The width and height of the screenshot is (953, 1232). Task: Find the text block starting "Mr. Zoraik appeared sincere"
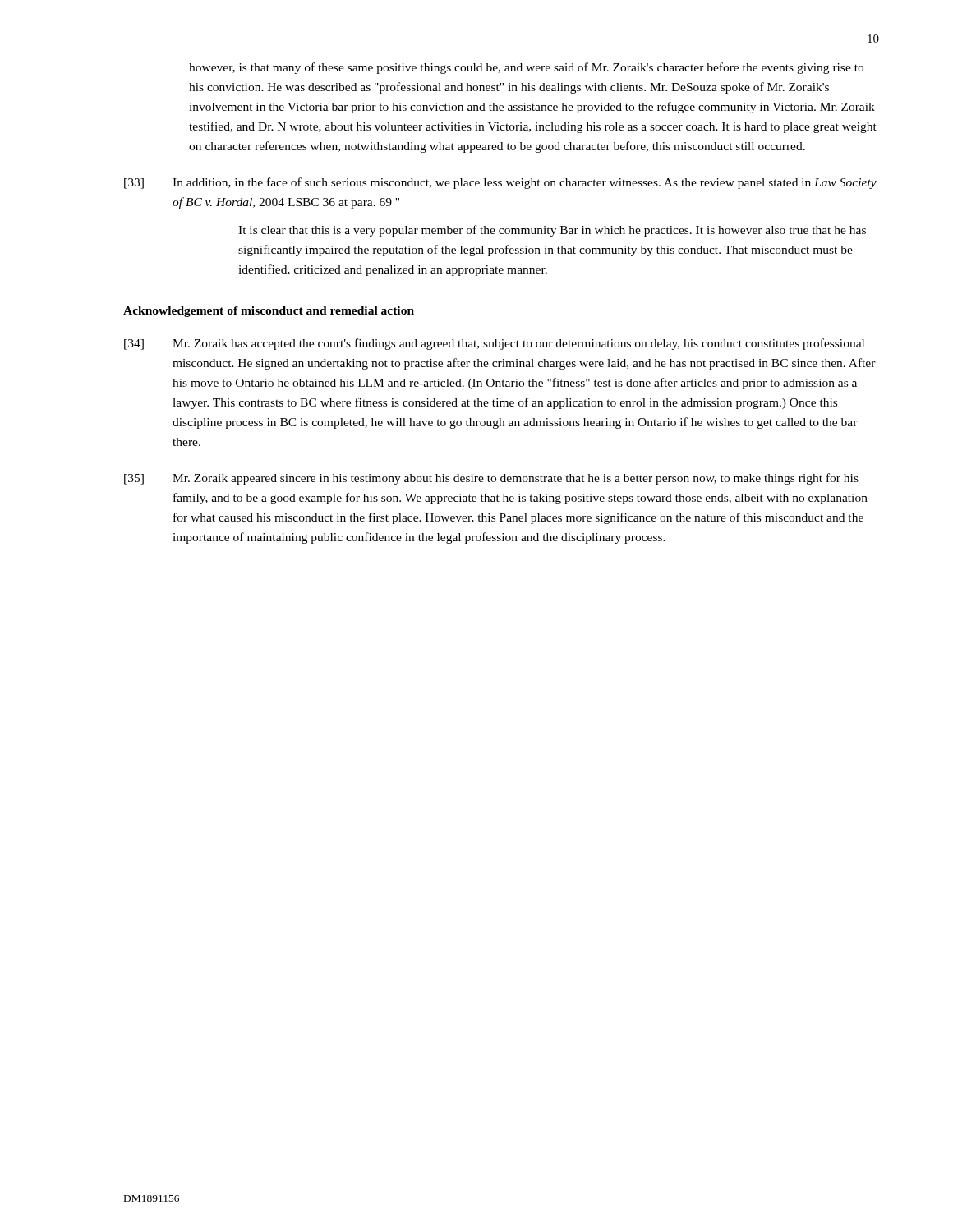[520, 507]
